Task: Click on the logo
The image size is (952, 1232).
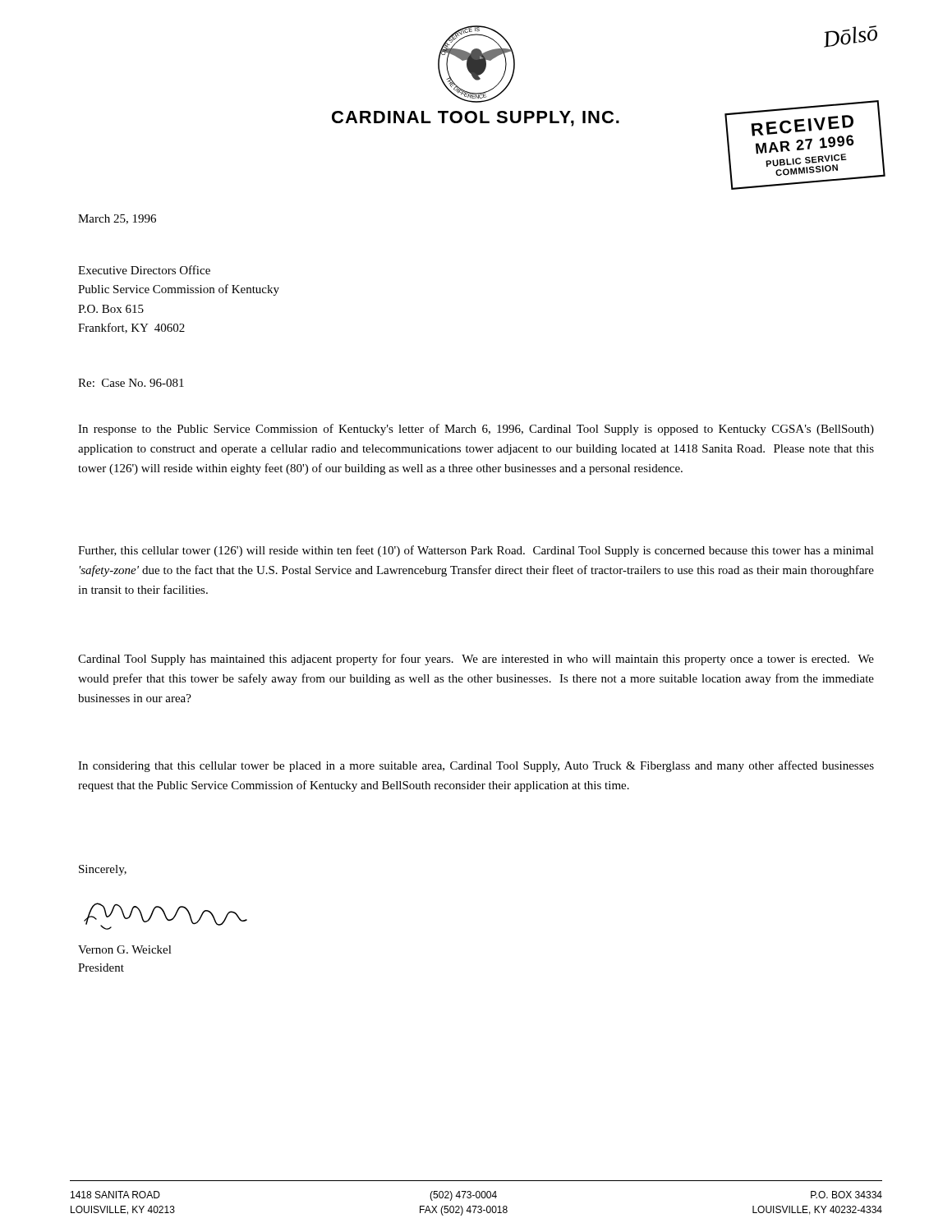Action: [476, 66]
